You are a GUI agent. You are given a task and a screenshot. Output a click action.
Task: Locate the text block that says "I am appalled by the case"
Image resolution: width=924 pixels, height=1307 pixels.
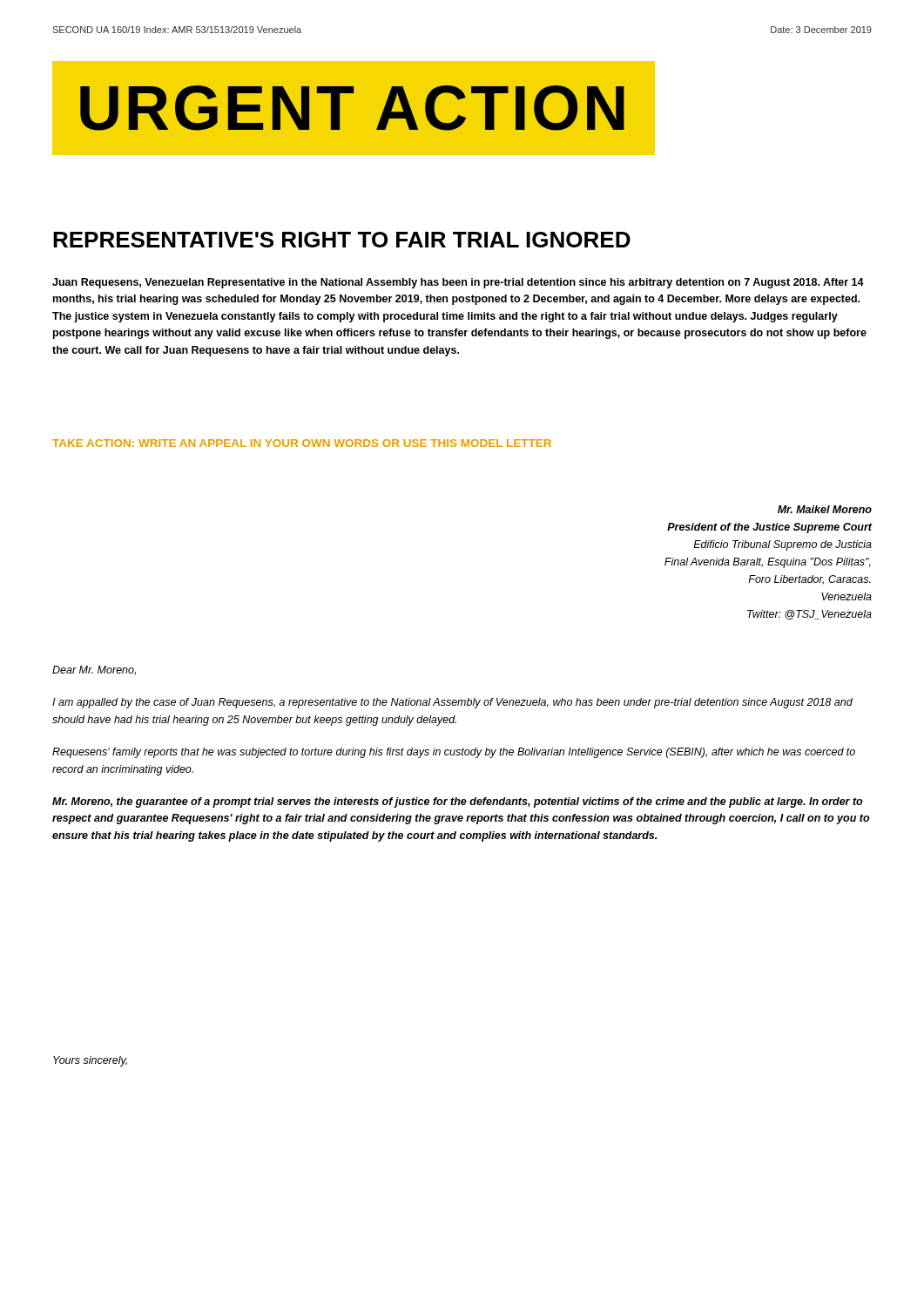tap(462, 712)
